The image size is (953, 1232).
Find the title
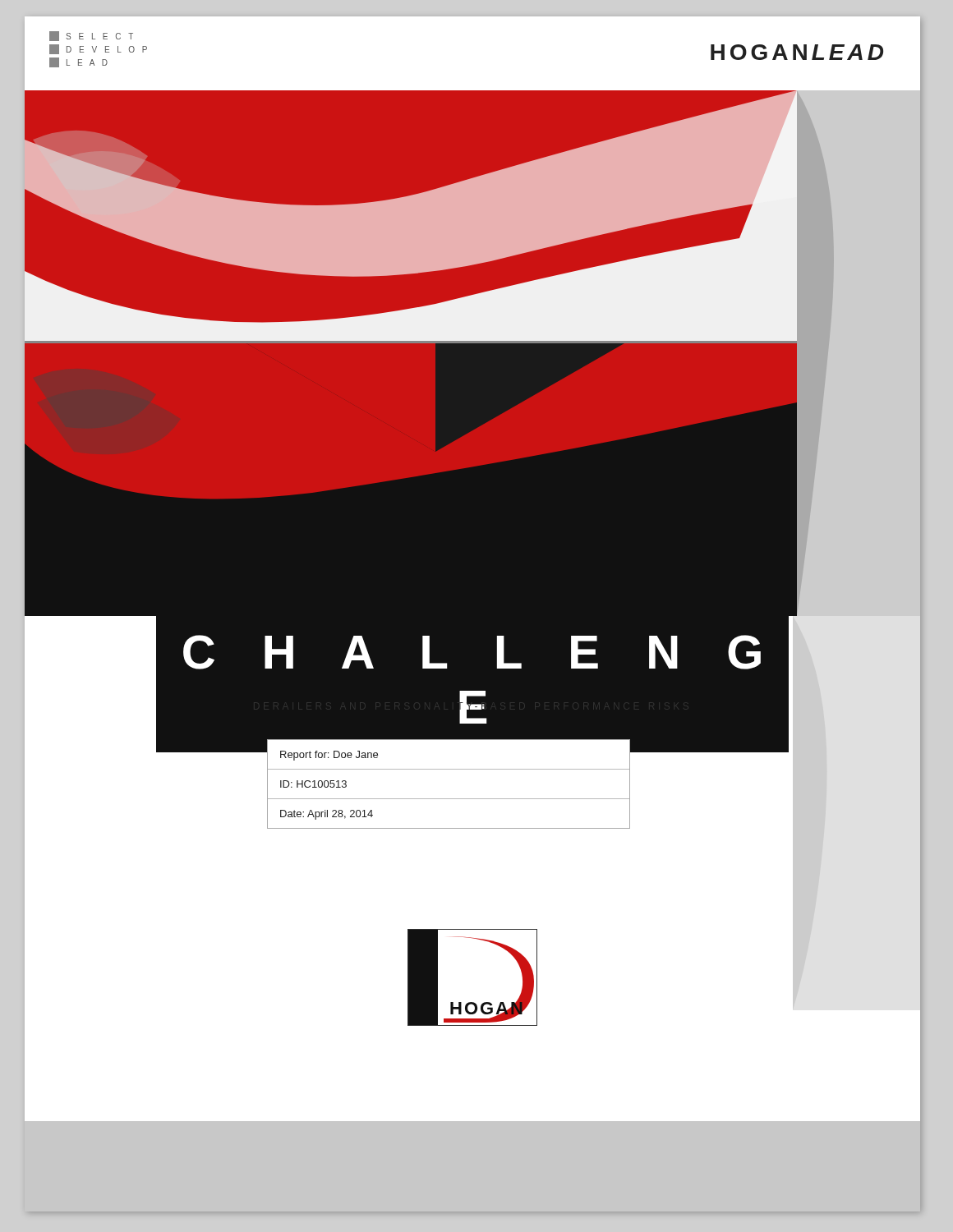pos(481,679)
